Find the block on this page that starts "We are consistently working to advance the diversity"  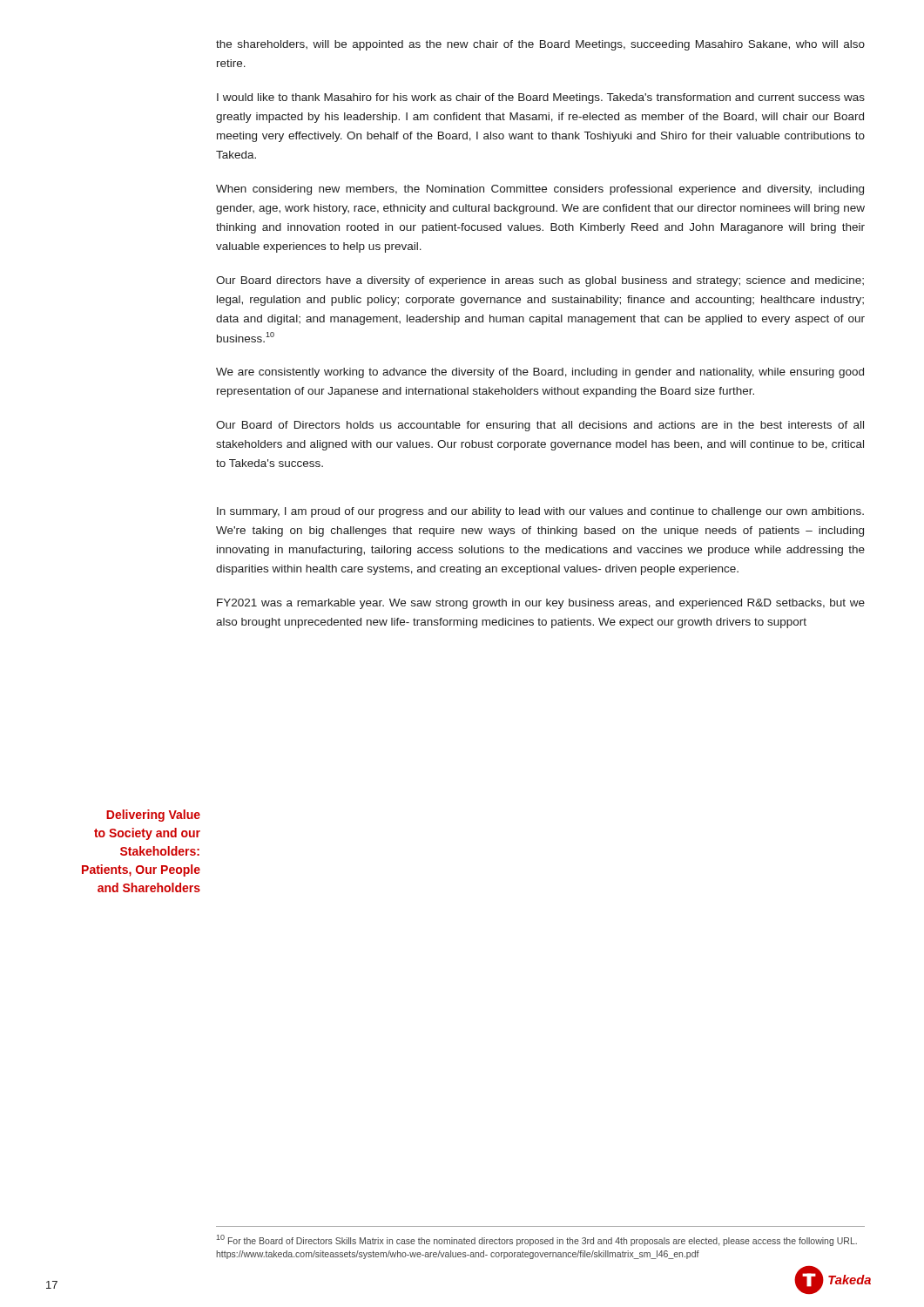[x=540, y=382]
